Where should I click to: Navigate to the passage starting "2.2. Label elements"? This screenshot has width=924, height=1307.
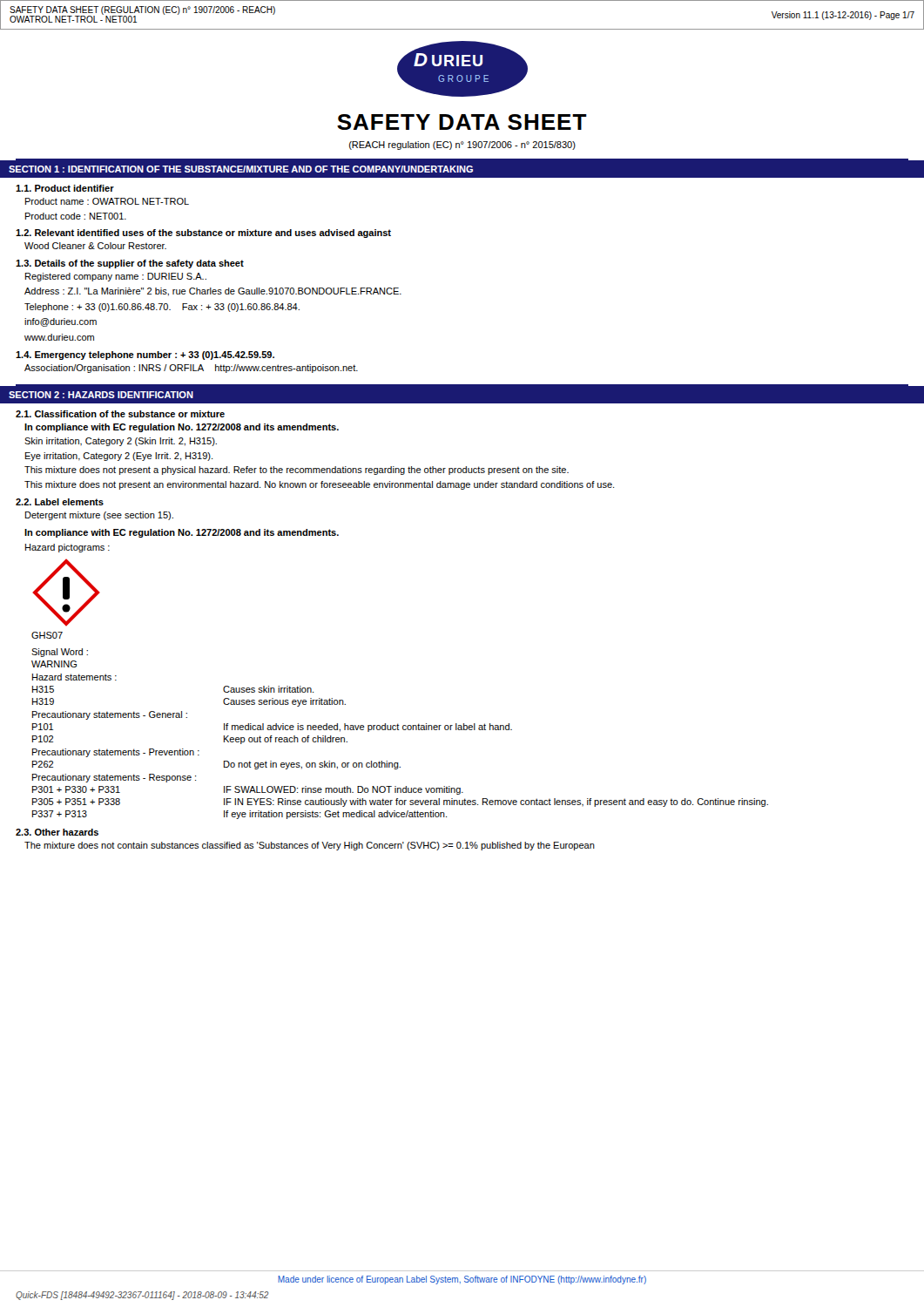(60, 502)
